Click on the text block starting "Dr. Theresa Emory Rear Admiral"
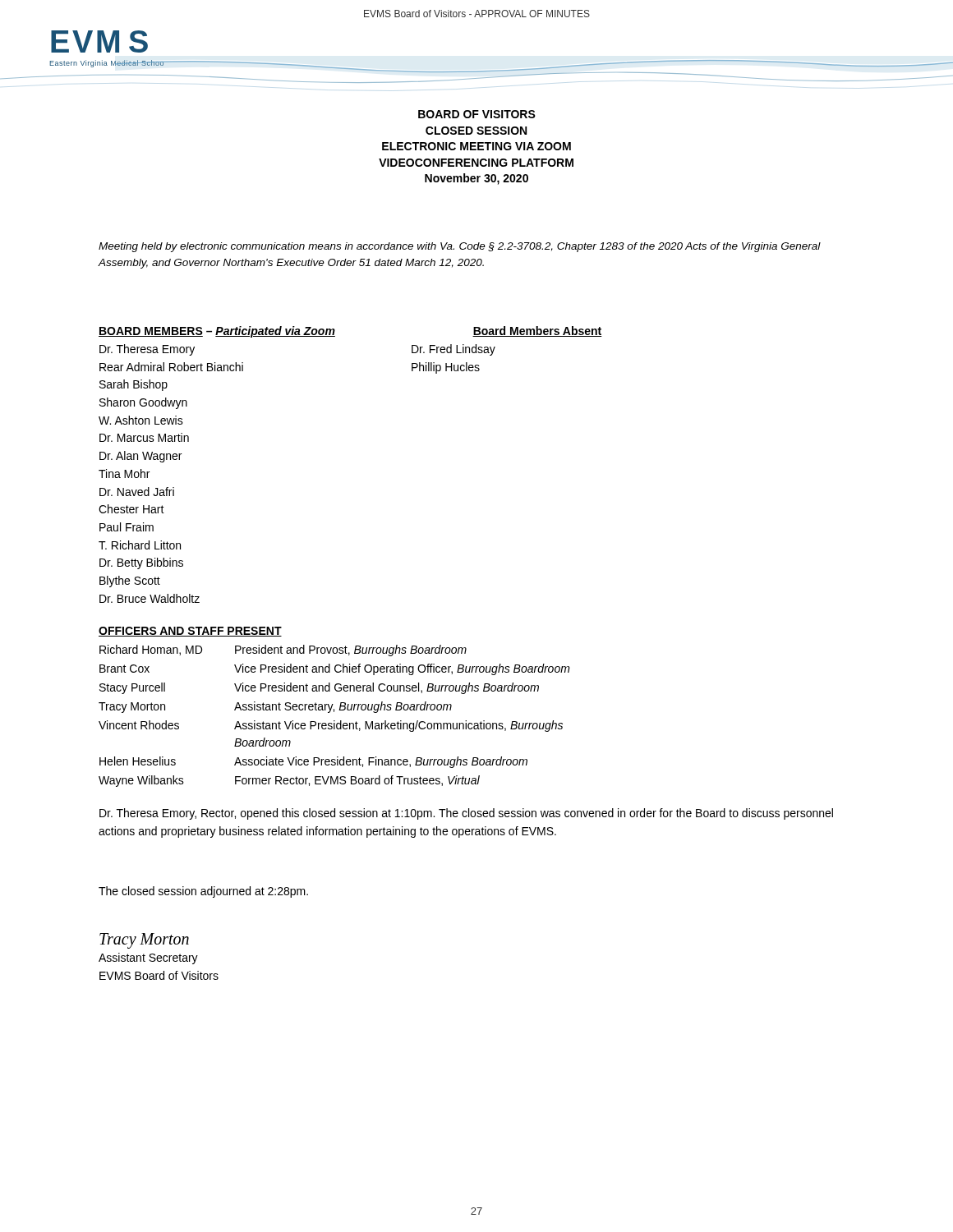 tap(147, 350)
